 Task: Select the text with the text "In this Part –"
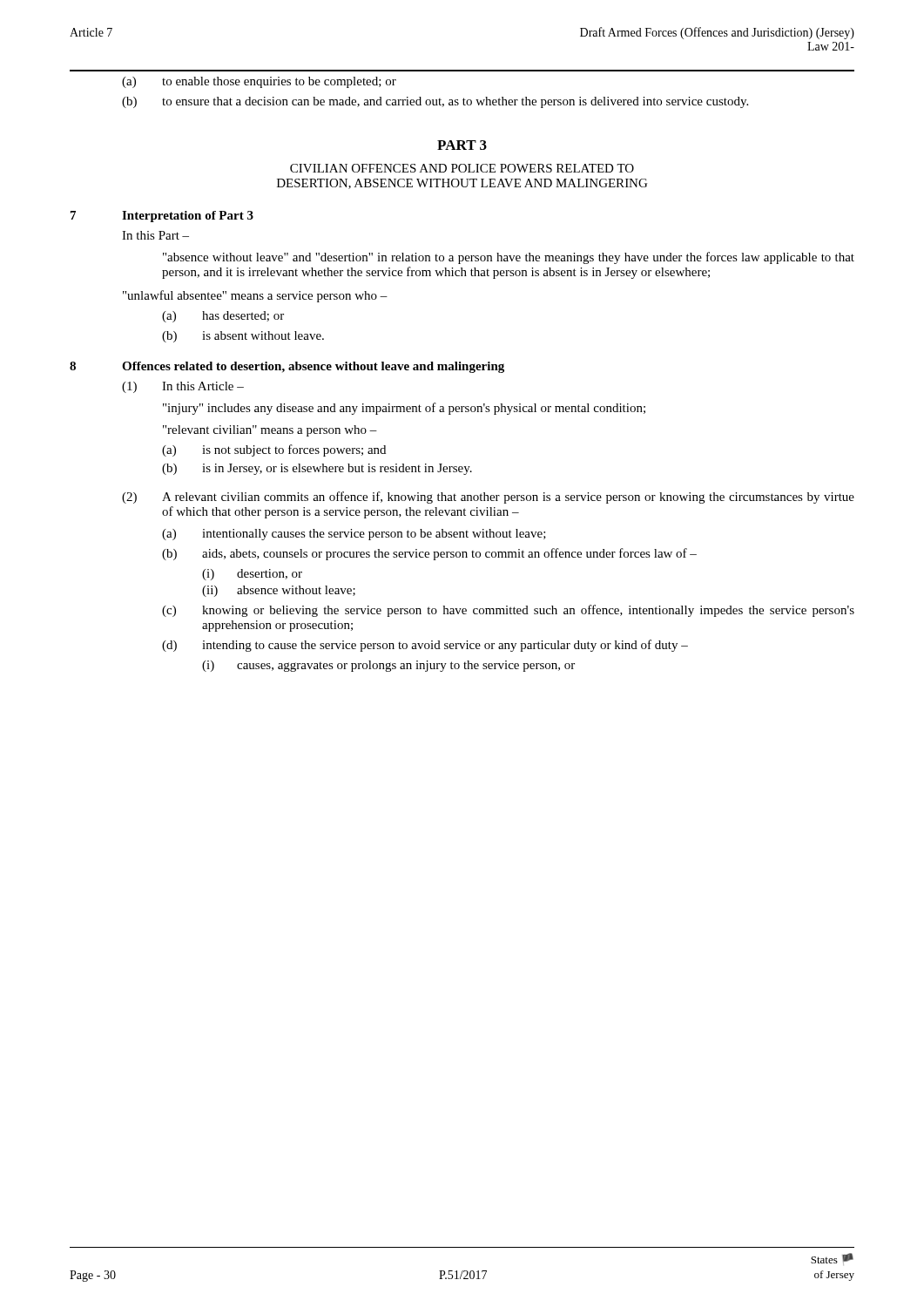click(156, 235)
